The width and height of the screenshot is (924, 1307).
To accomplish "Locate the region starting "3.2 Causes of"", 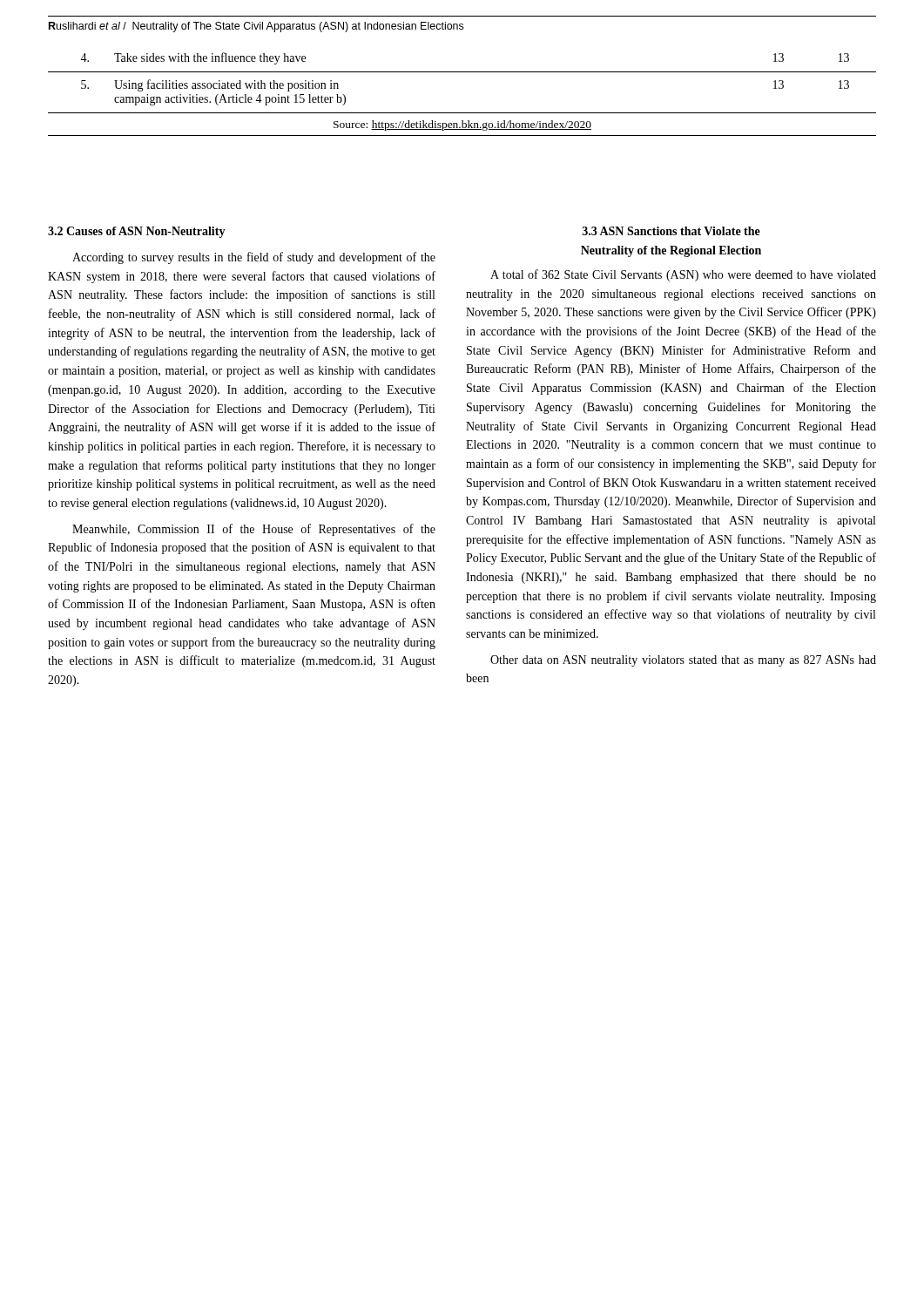I will coord(137,232).
